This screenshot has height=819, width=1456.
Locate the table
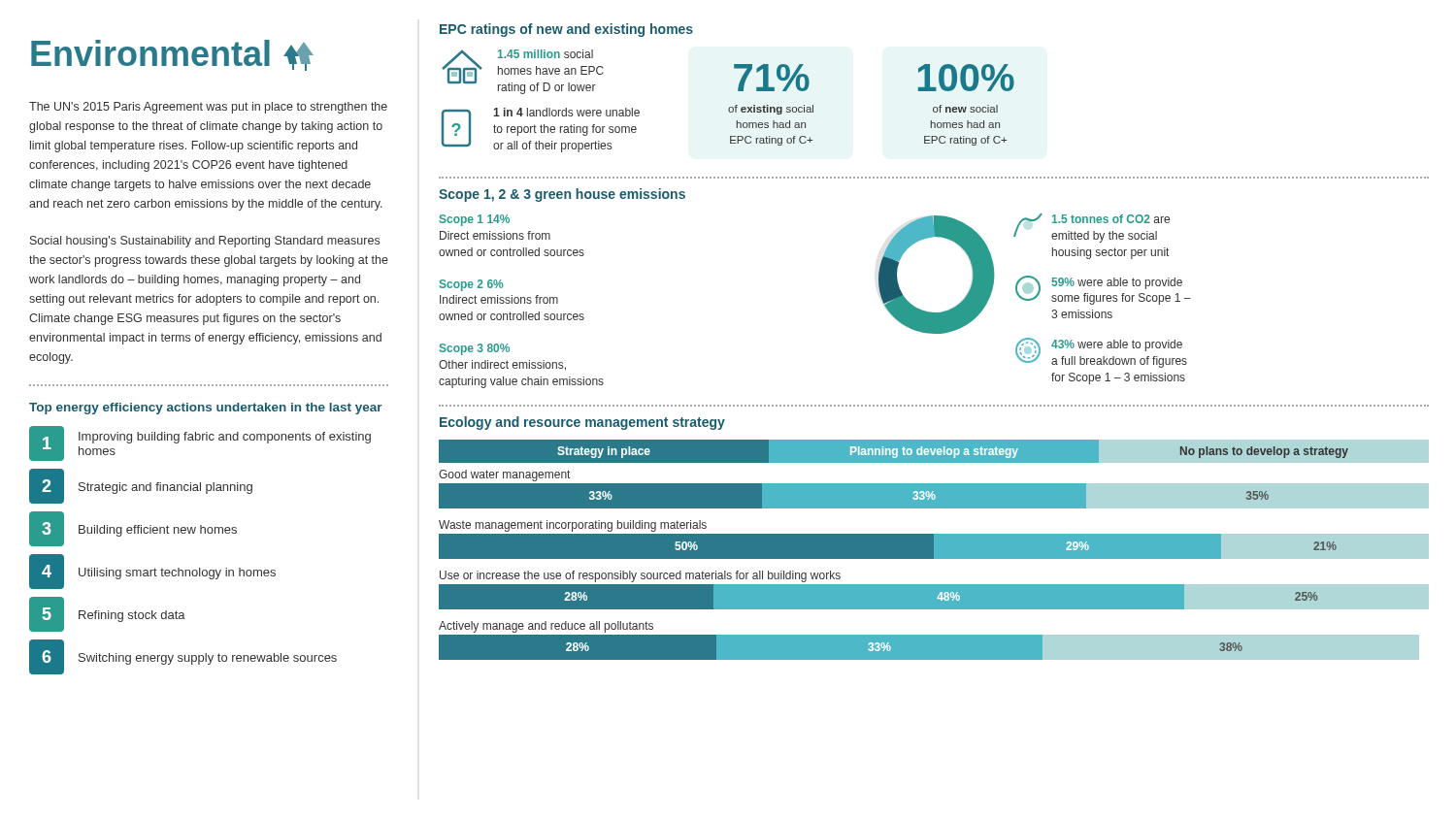934,622
